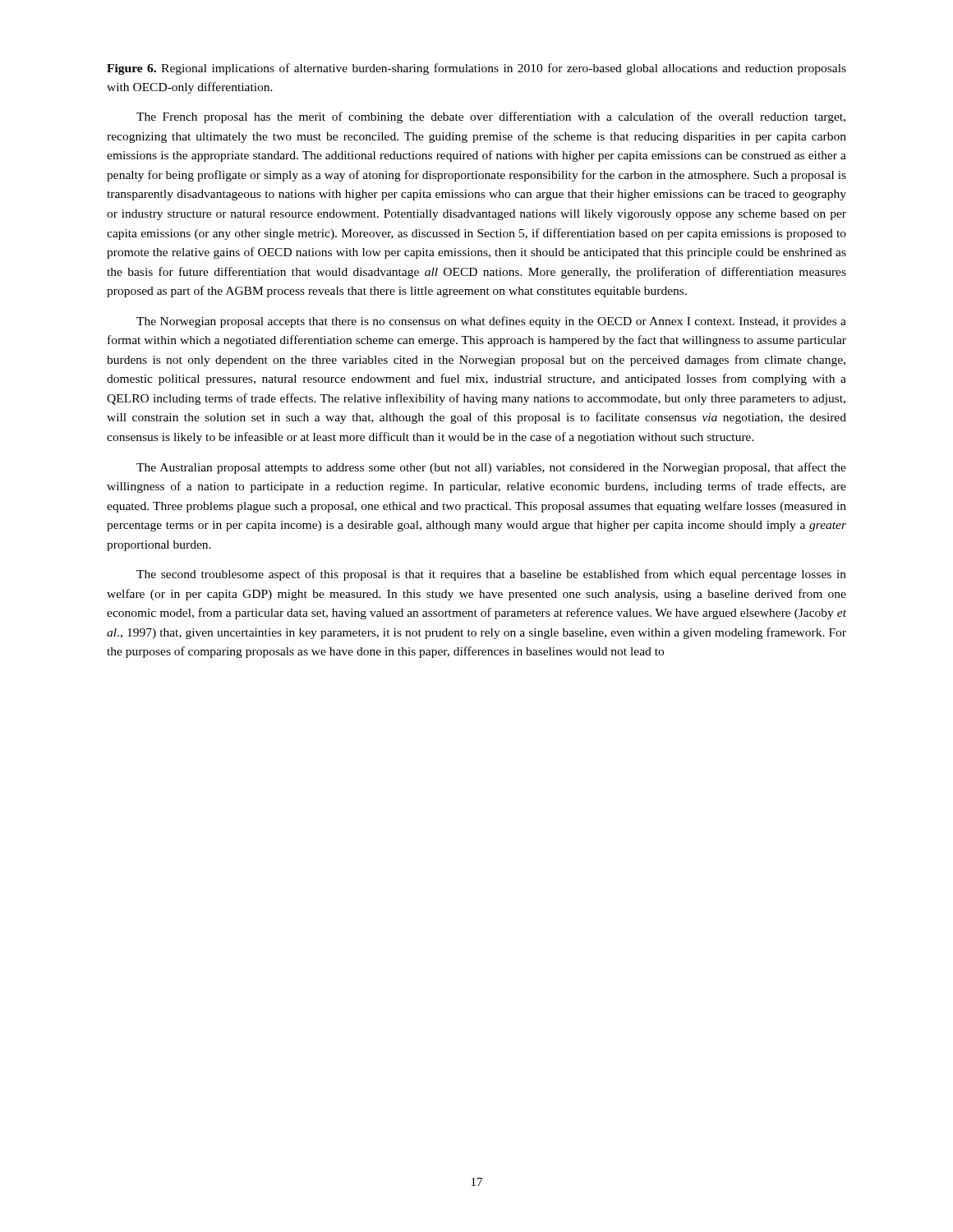Click the passage that begins "The Australian proposal attempts to address some"
Screen dimensions: 1232x953
click(x=476, y=505)
